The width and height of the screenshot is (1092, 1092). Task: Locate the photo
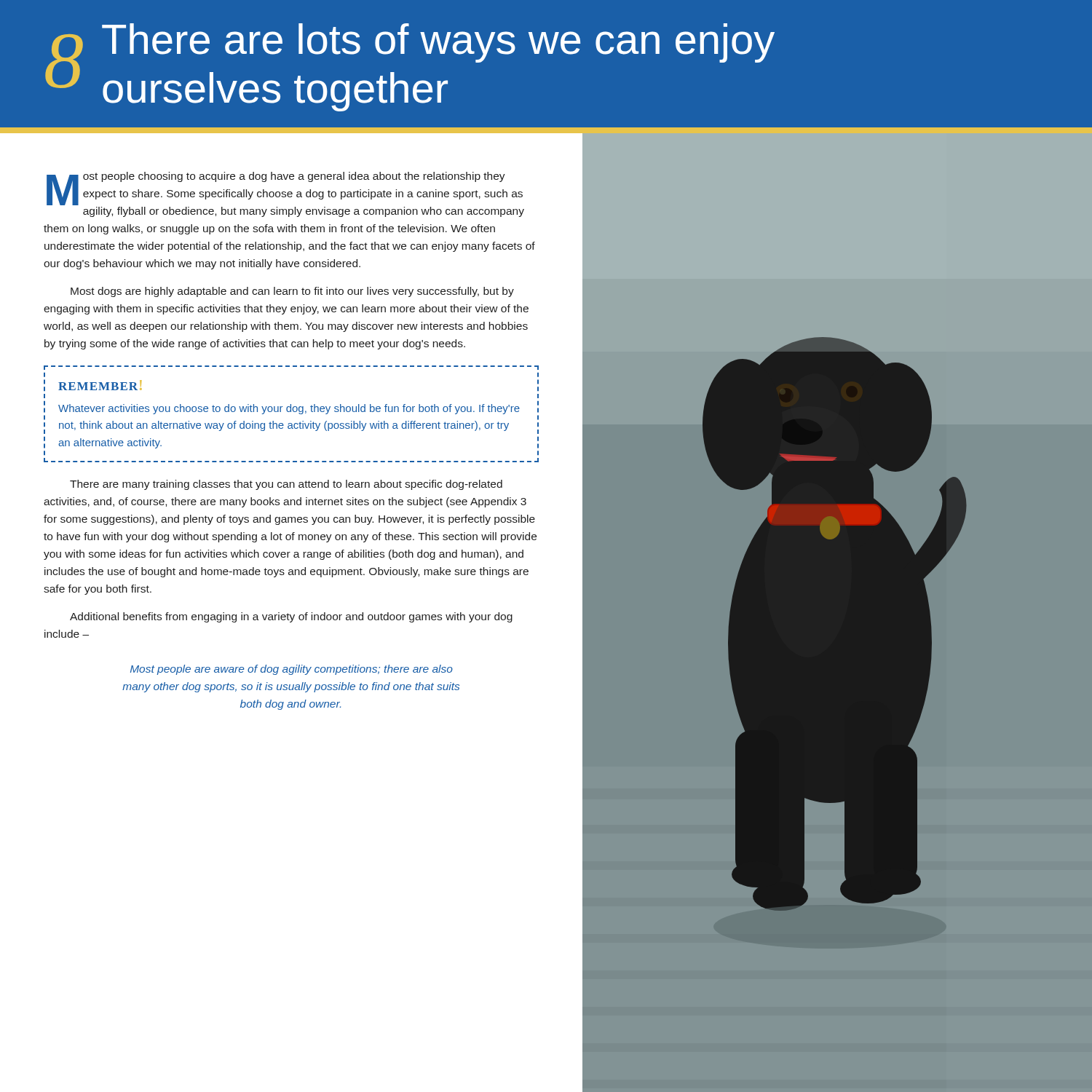[x=837, y=613]
